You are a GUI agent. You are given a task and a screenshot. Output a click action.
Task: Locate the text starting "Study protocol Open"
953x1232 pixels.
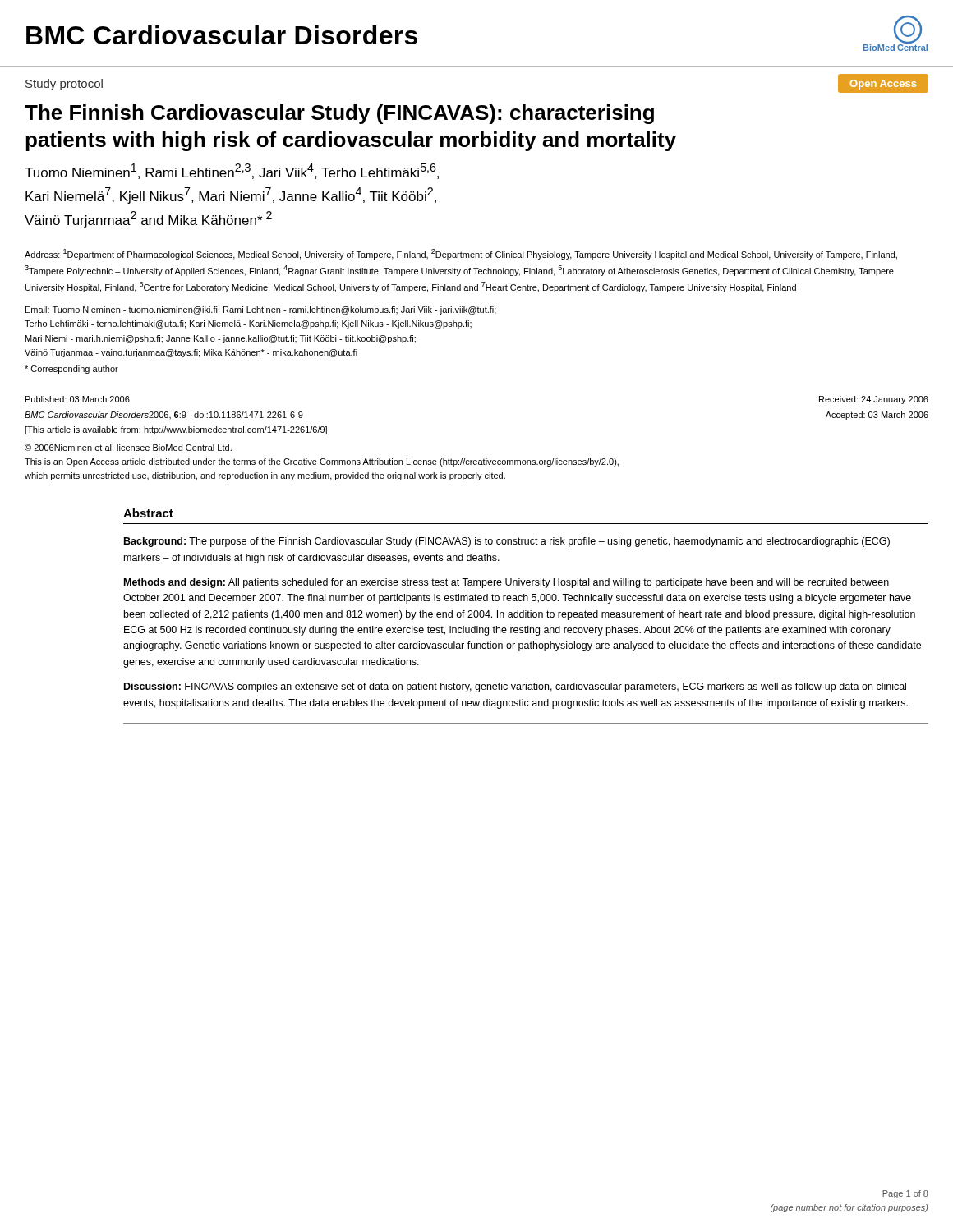pyautogui.click(x=62, y=83)
